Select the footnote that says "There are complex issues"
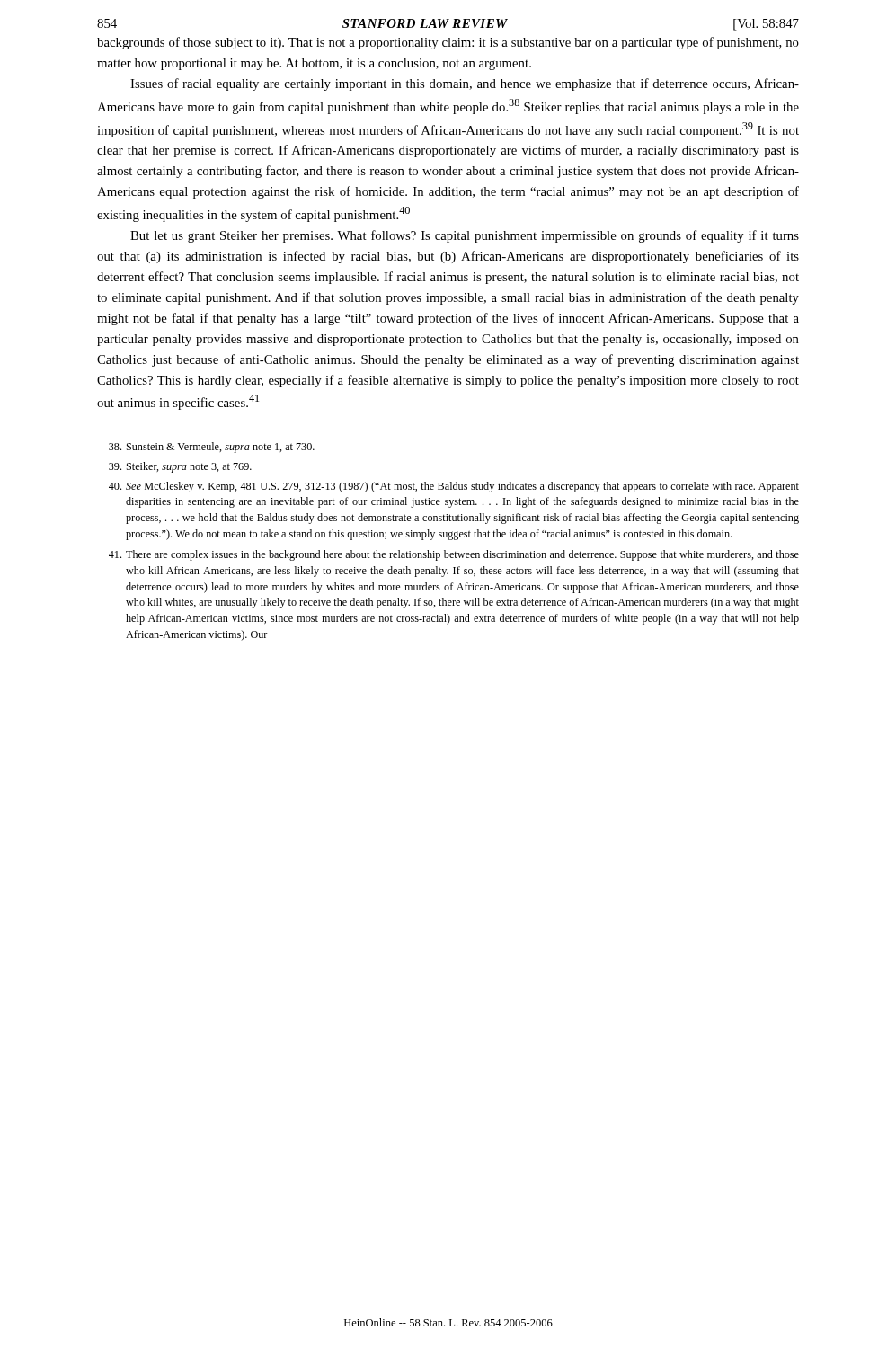This screenshot has height=1348, width=896. tap(448, 595)
